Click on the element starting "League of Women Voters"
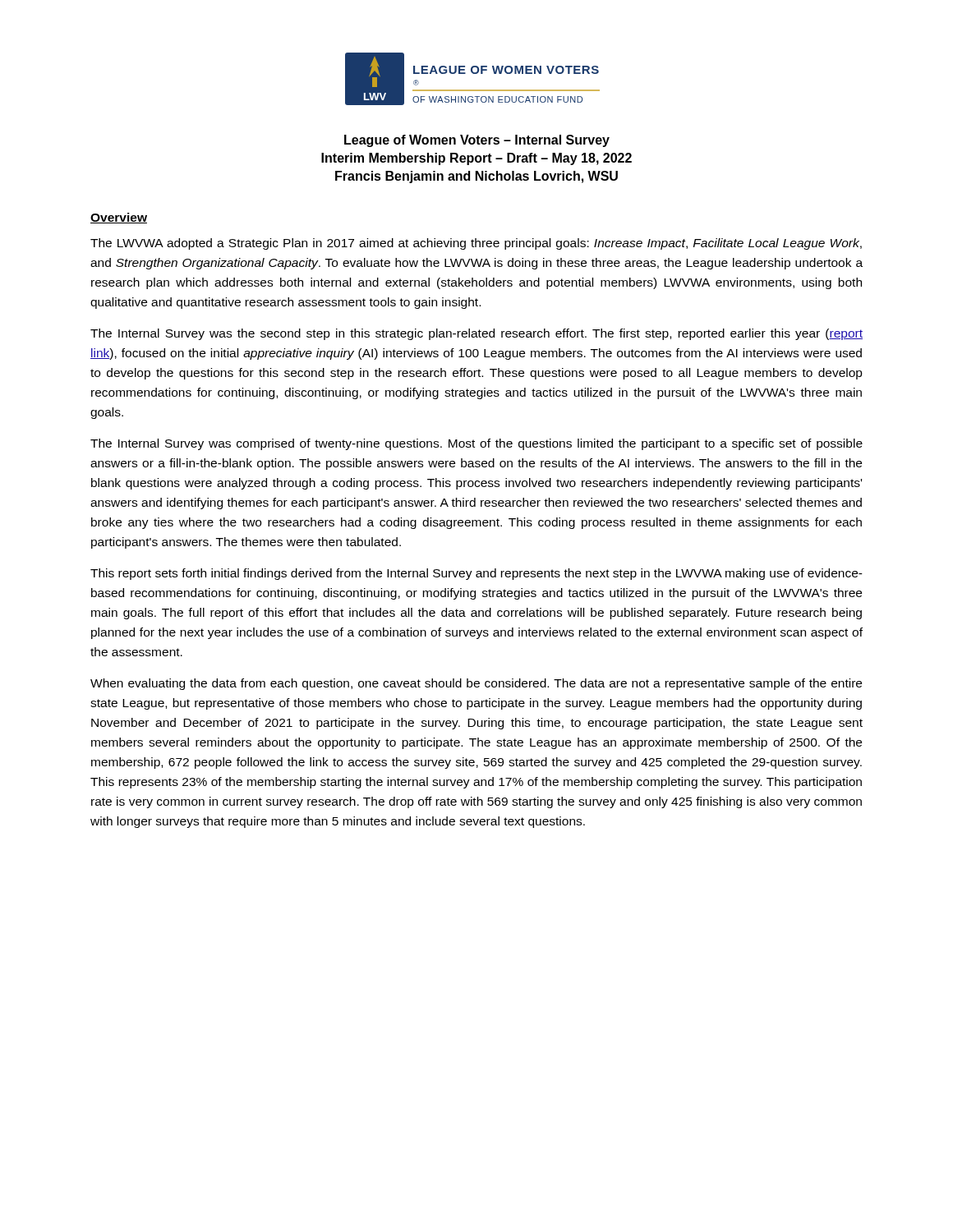The height and width of the screenshot is (1232, 953). (x=476, y=158)
